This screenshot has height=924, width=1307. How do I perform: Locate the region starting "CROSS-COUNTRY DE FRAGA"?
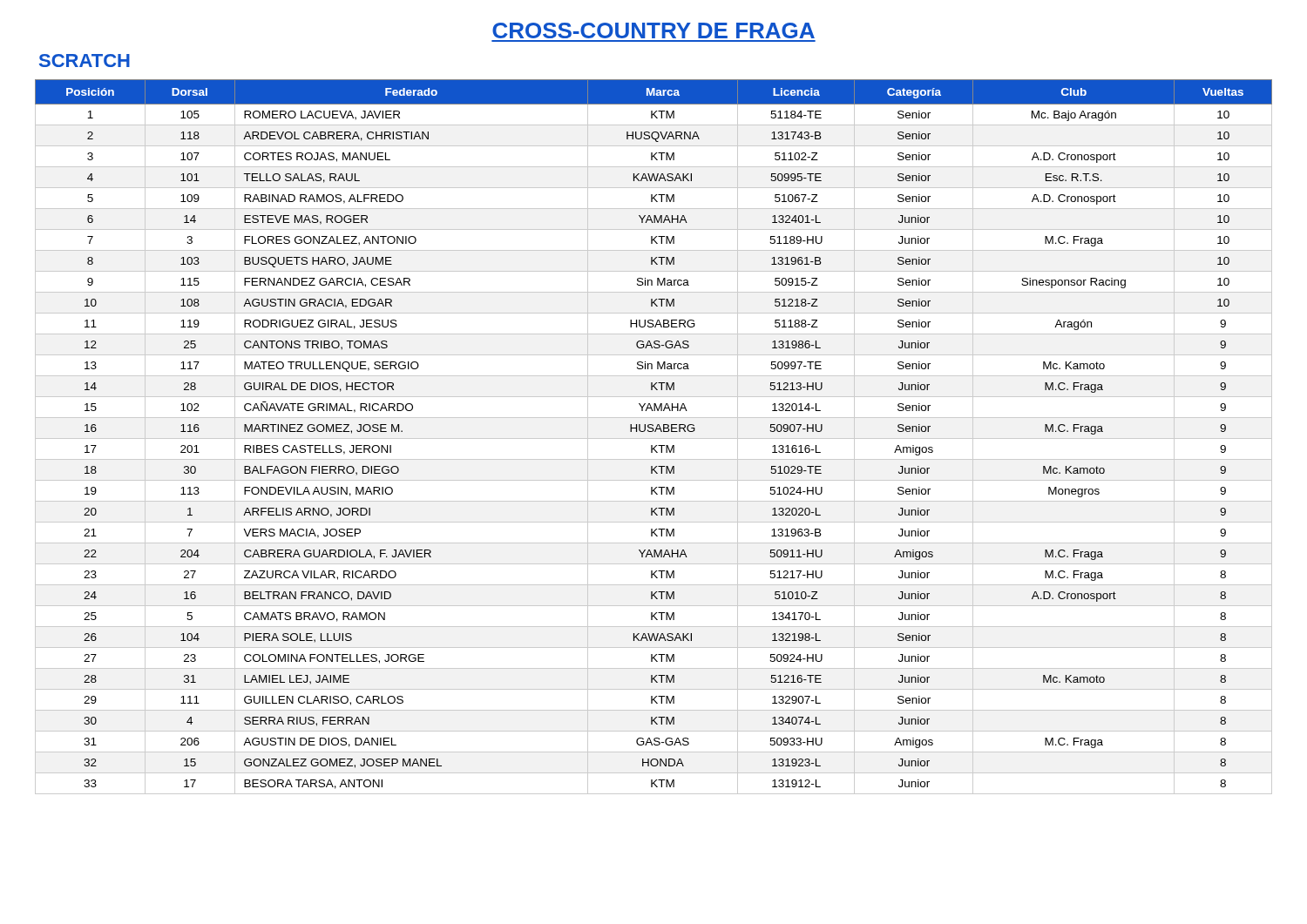[x=654, y=31]
